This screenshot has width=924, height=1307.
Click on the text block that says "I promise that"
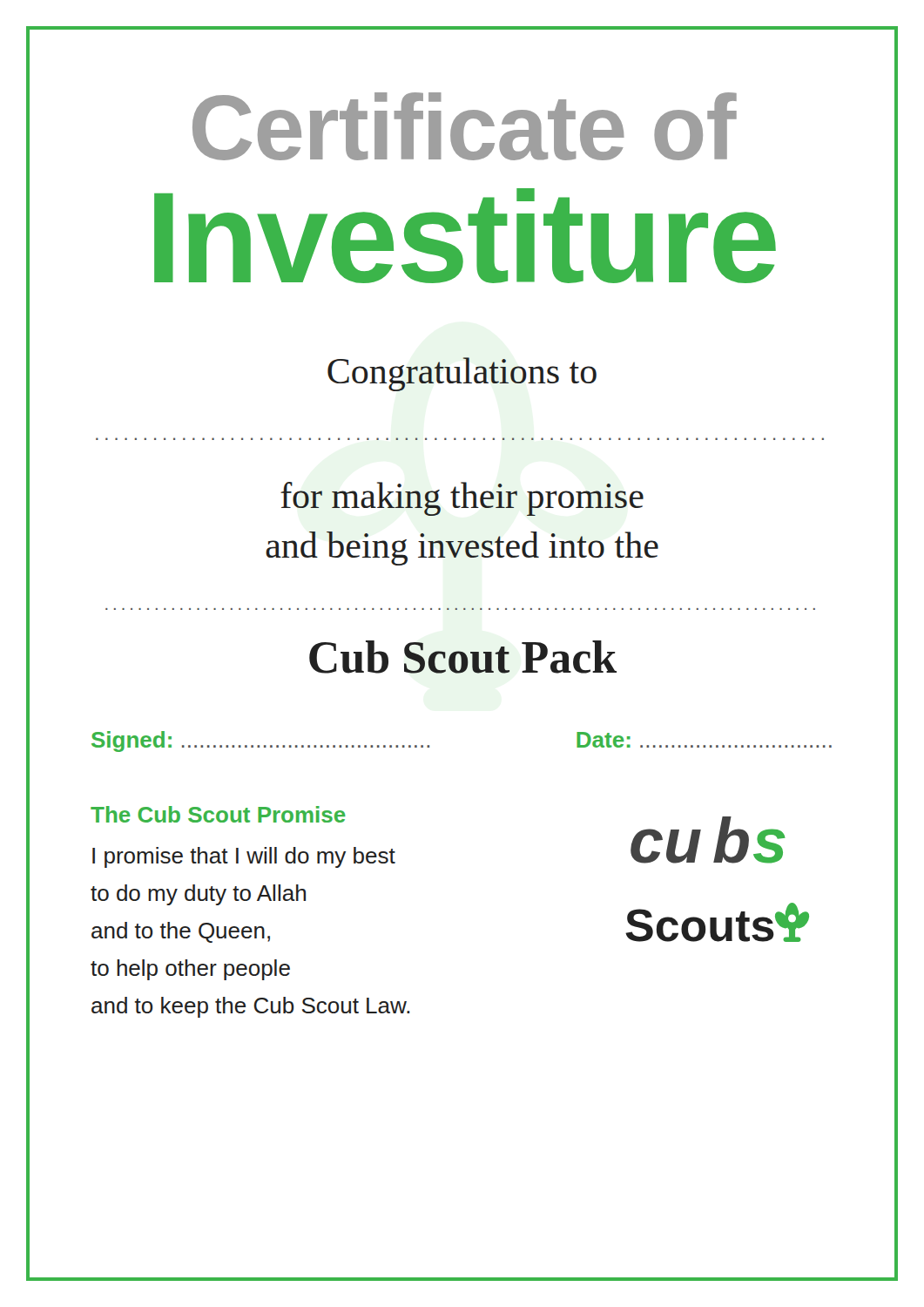click(x=251, y=931)
